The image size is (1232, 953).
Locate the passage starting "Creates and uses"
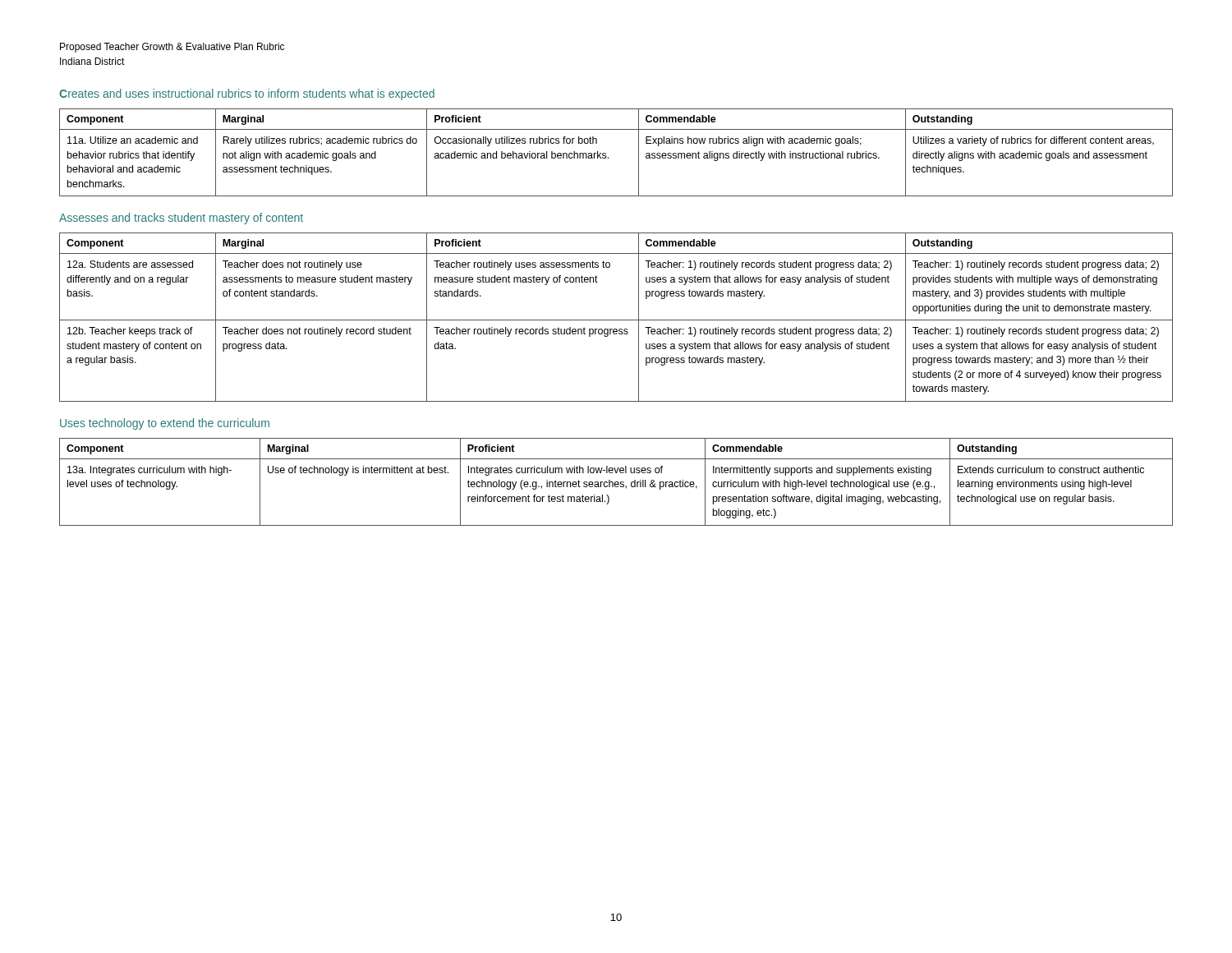pos(247,94)
